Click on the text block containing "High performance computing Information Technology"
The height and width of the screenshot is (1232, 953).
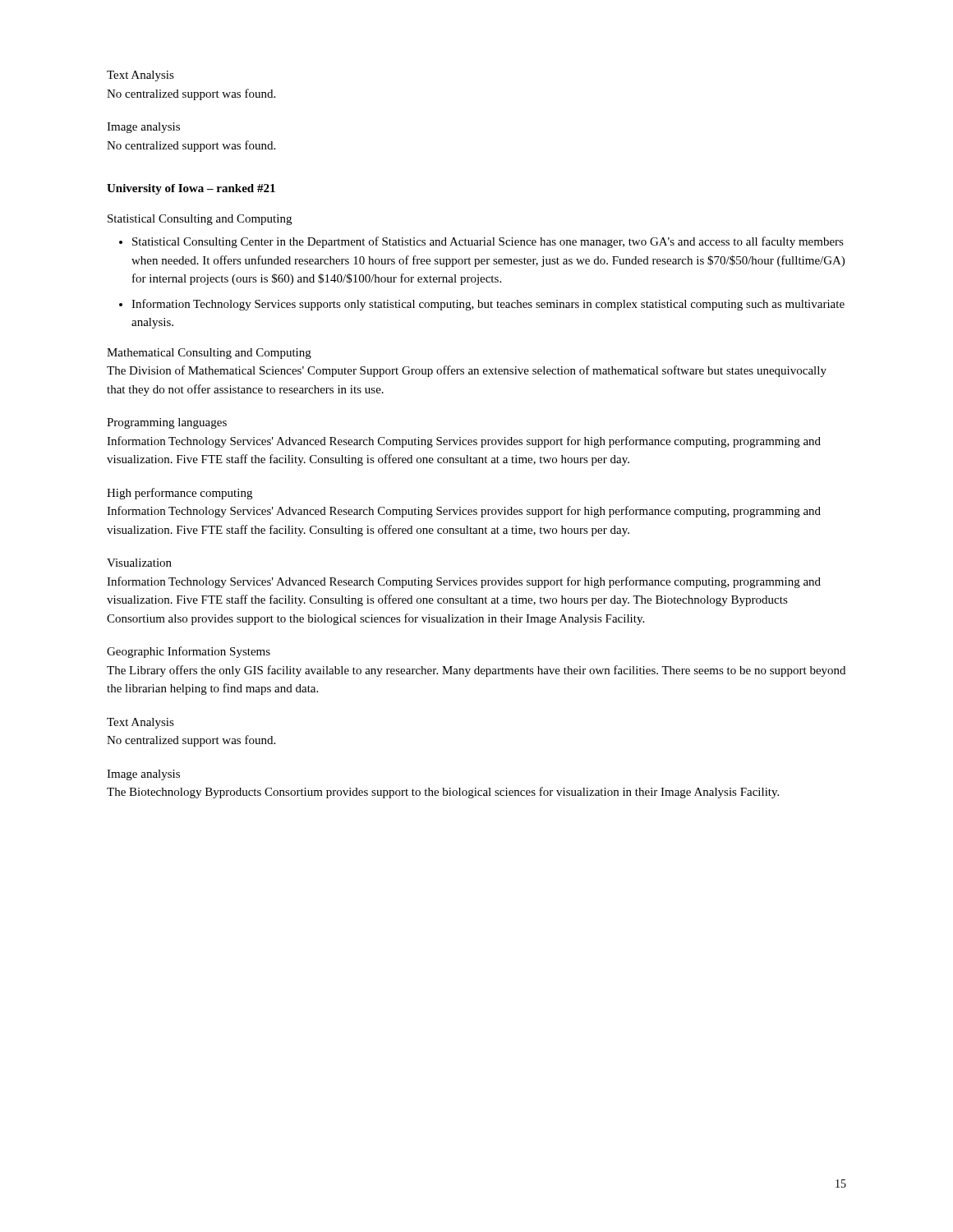click(x=464, y=511)
